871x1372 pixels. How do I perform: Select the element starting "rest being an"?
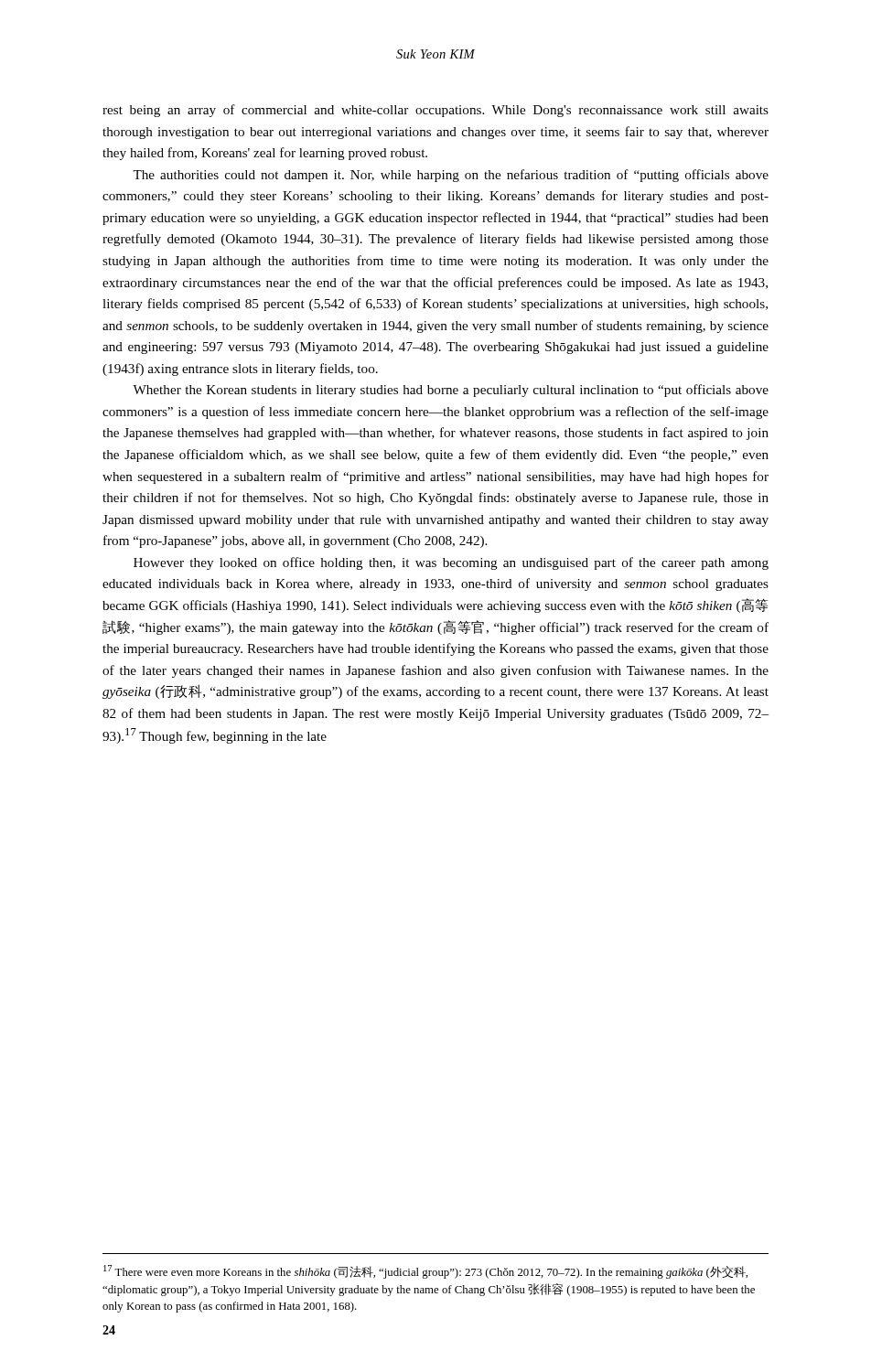436,423
